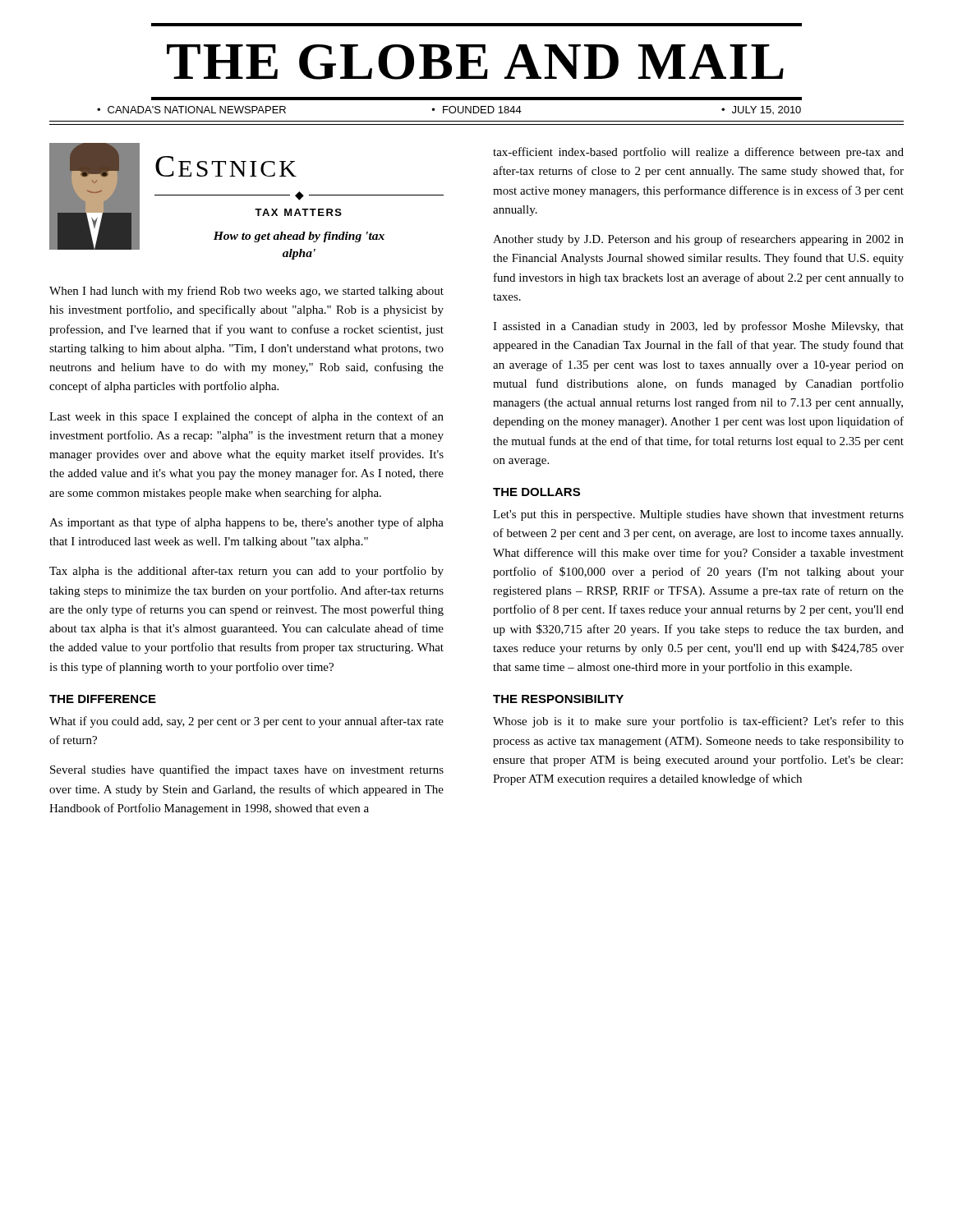The image size is (953, 1232).
Task: Click the passage that begins "Tax alpha is the additional"
Action: click(x=246, y=619)
